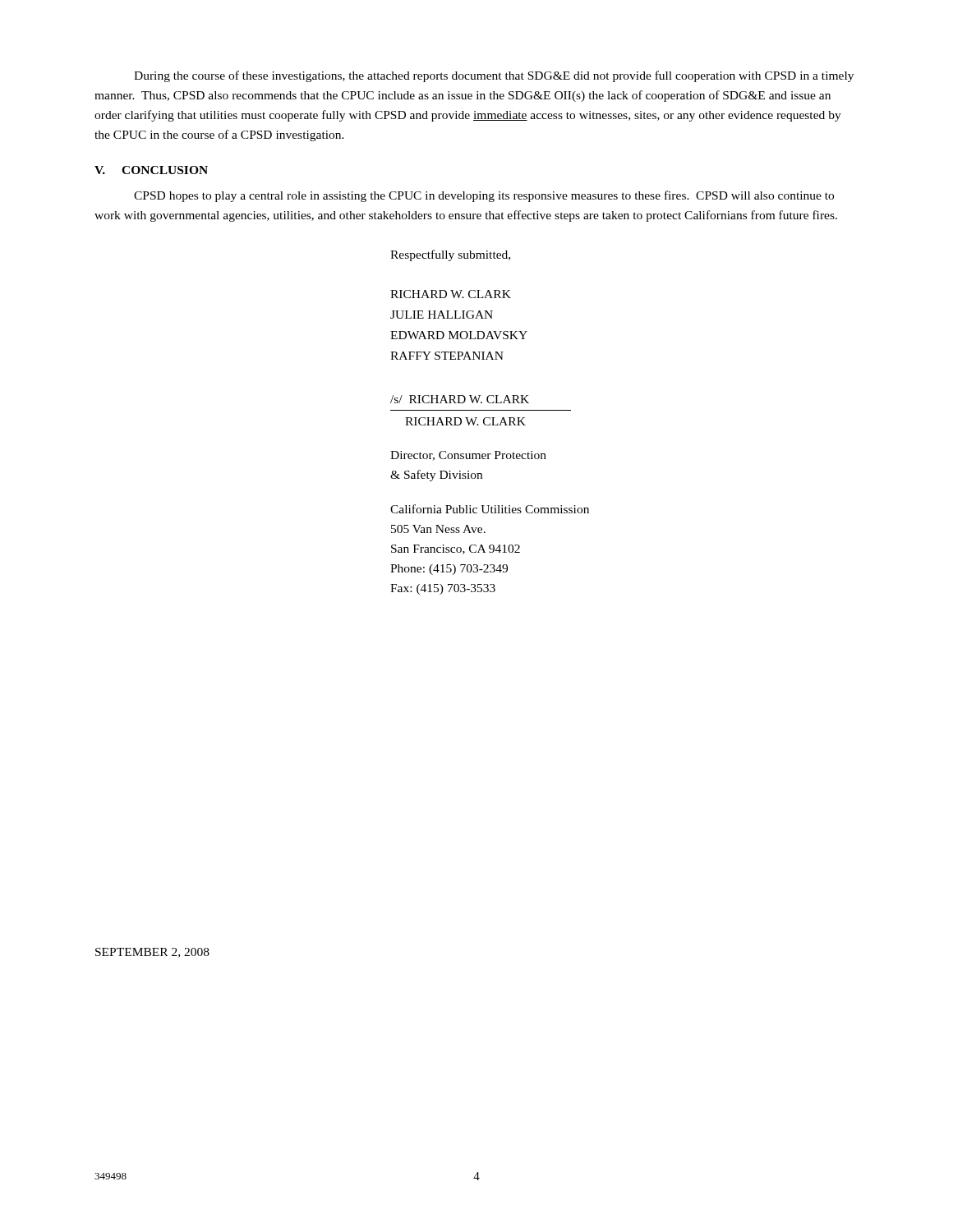Image resolution: width=953 pixels, height=1232 pixels.
Task: Point to "SEPTEMBER 2, 2008"
Action: 152,952
